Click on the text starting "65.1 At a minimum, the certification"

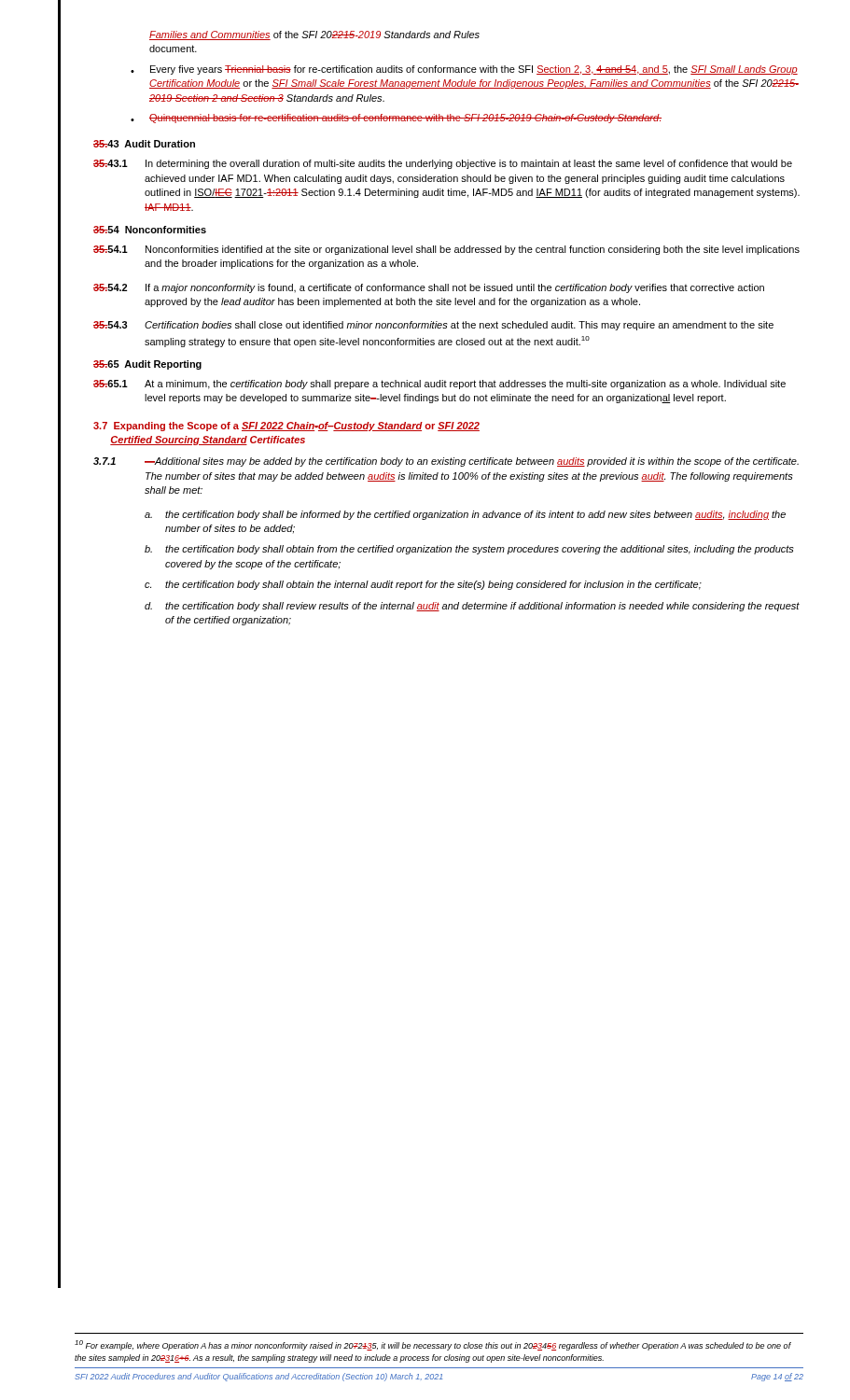point(439,391)
